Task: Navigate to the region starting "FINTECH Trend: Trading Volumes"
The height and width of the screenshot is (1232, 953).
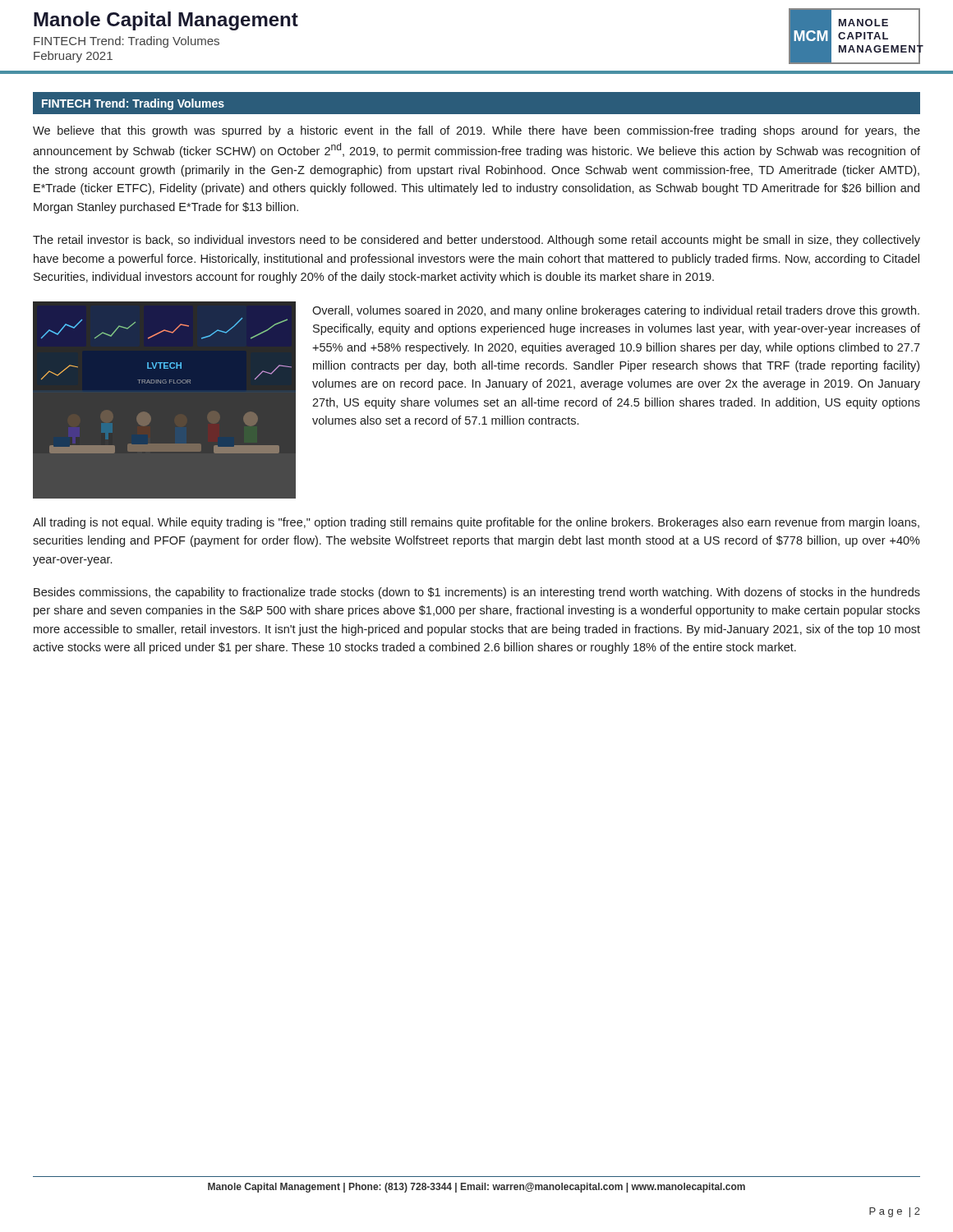Action: click(133, 103)
